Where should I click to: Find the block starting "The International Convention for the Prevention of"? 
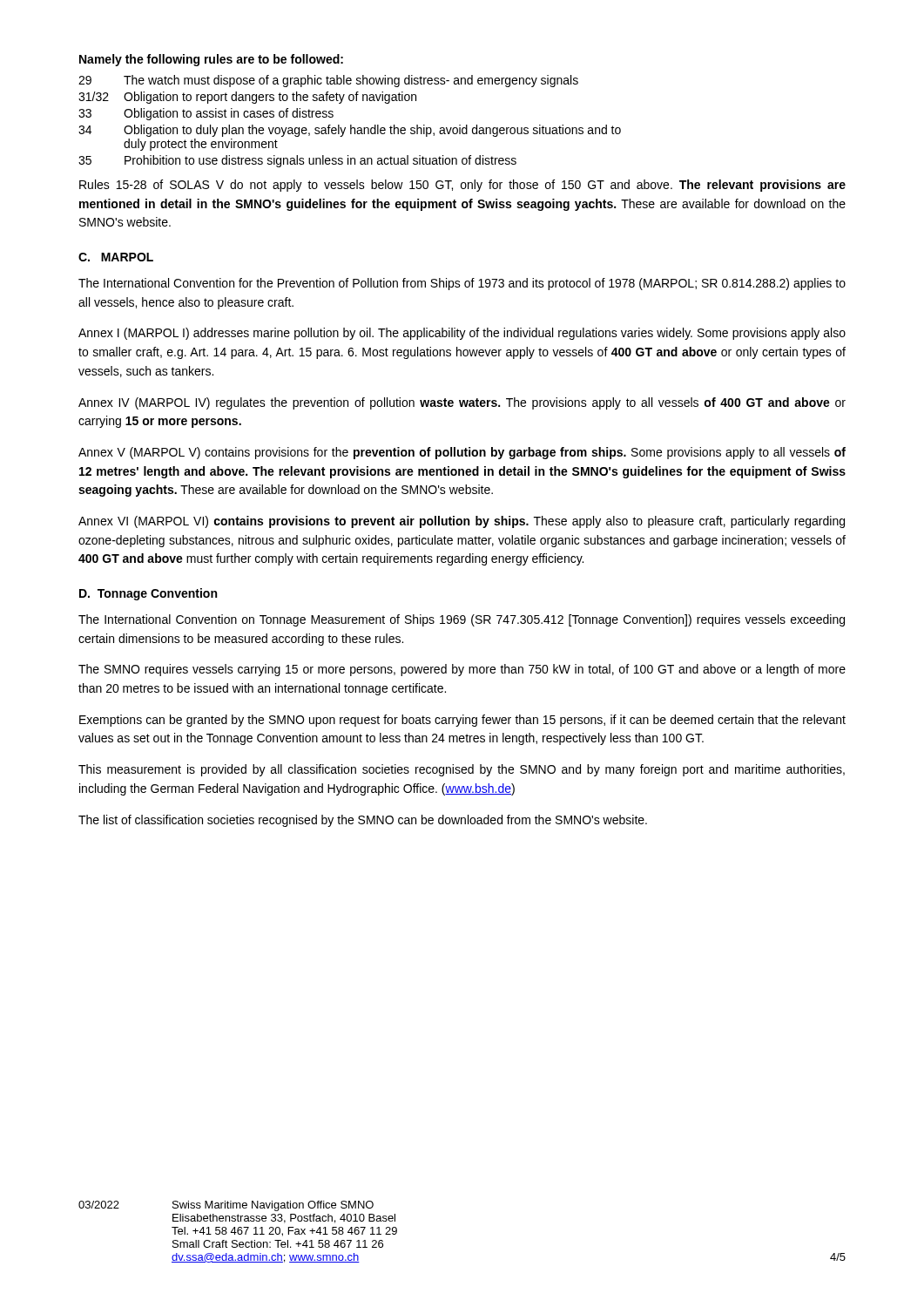(x=462, y=293)
